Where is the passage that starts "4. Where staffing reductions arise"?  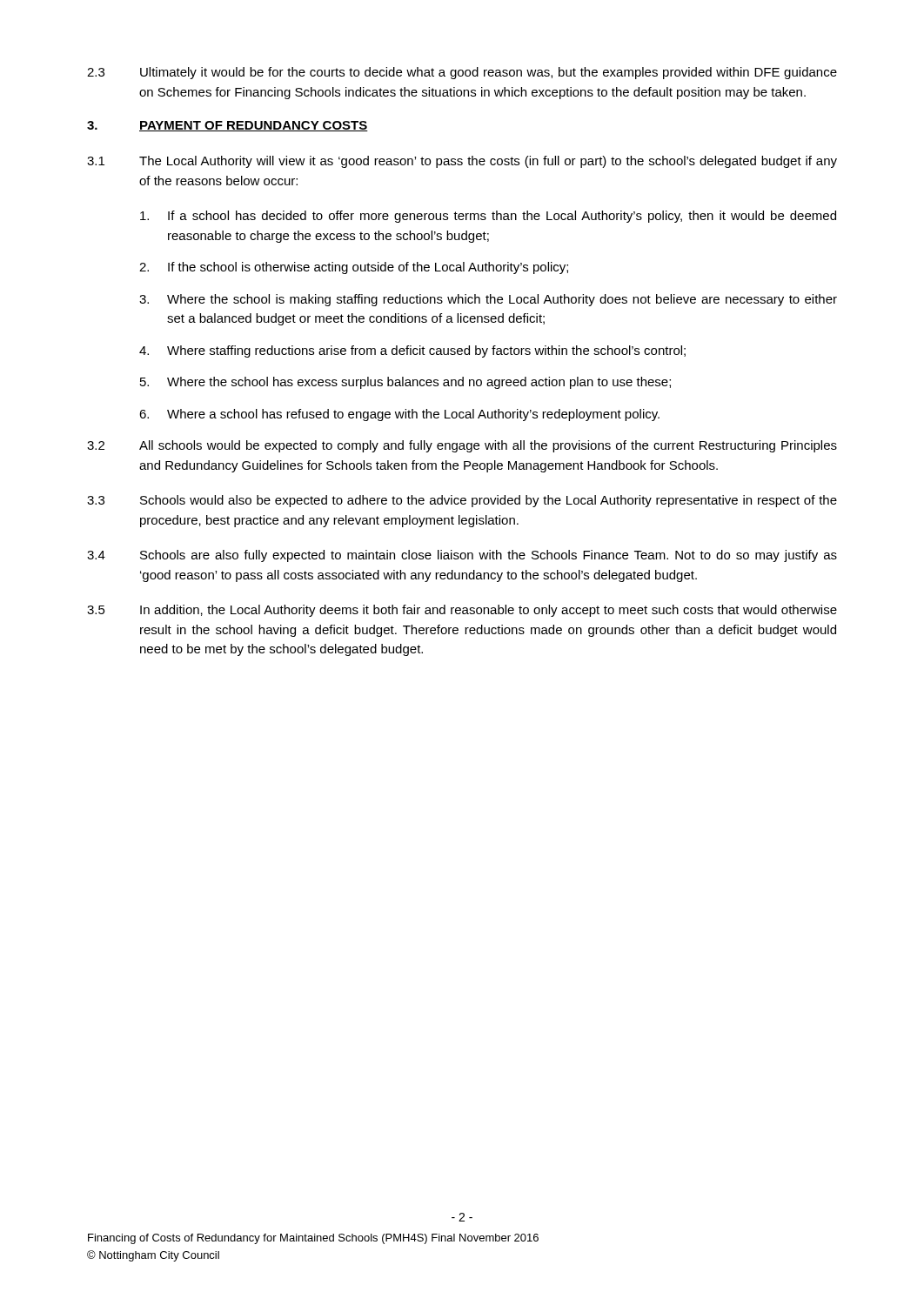(488, 350)
